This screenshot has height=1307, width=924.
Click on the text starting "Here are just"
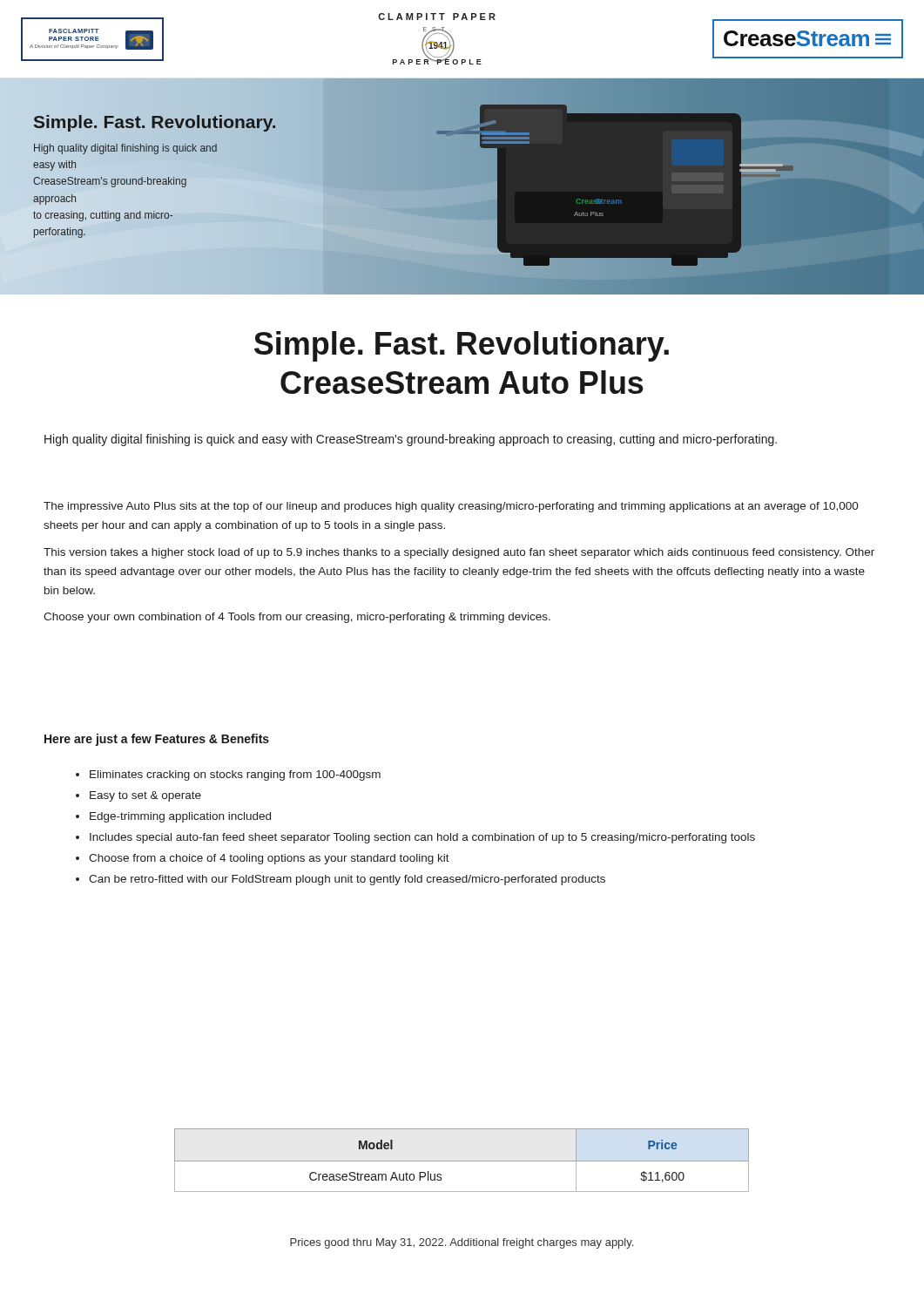click(156, 739)
